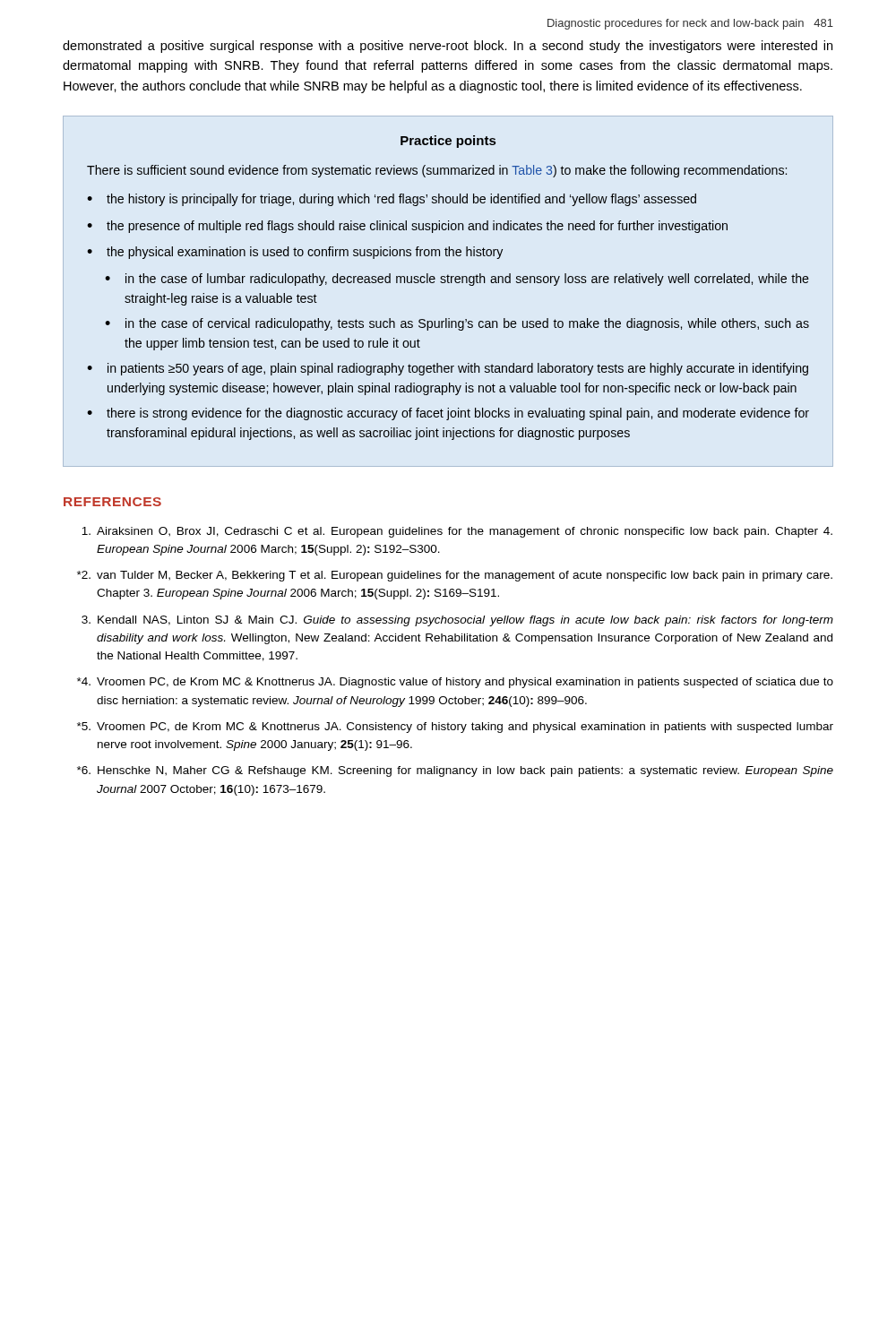This screenshot has width=896, height=1344.
Task: Locate the block of text that opens with "3. Kendall NAS, Linton SJ"
Action: 448,638
